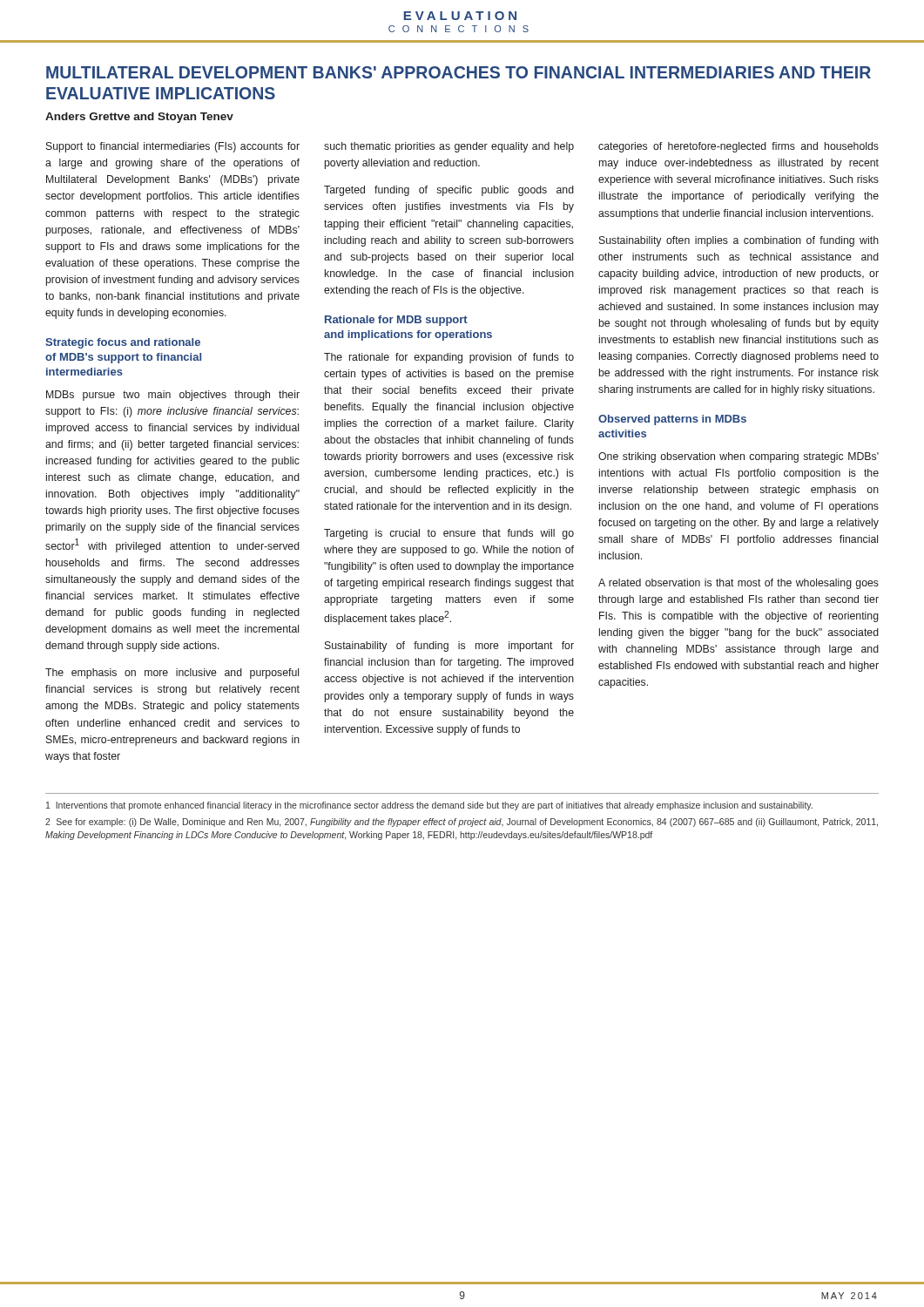The width and height of the screenshot is (924, 1307).
Task: Find the block on this page that starts "A related observation is that most"
Action: pos(739,633)
